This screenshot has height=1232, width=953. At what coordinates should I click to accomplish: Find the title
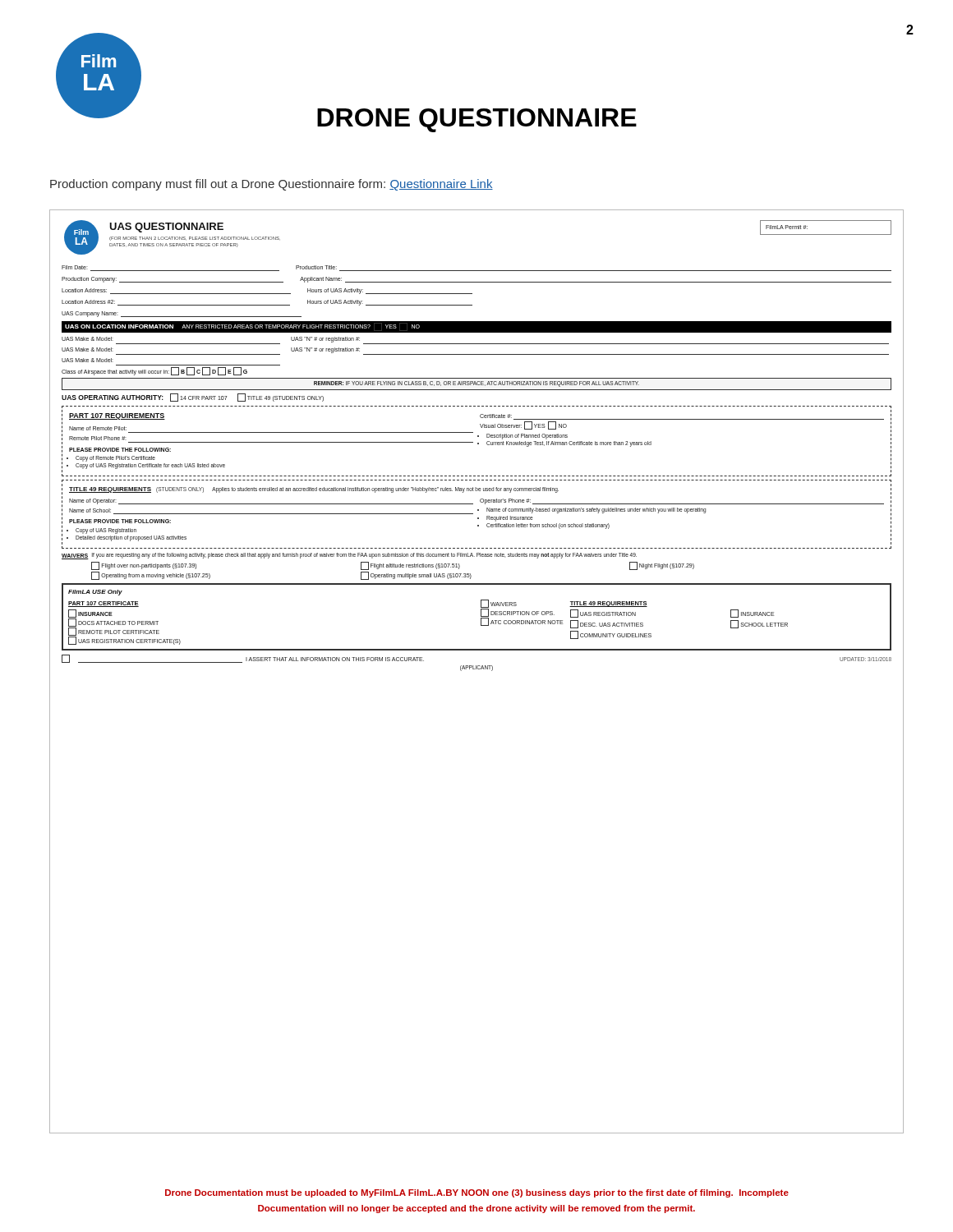point(476,117)
